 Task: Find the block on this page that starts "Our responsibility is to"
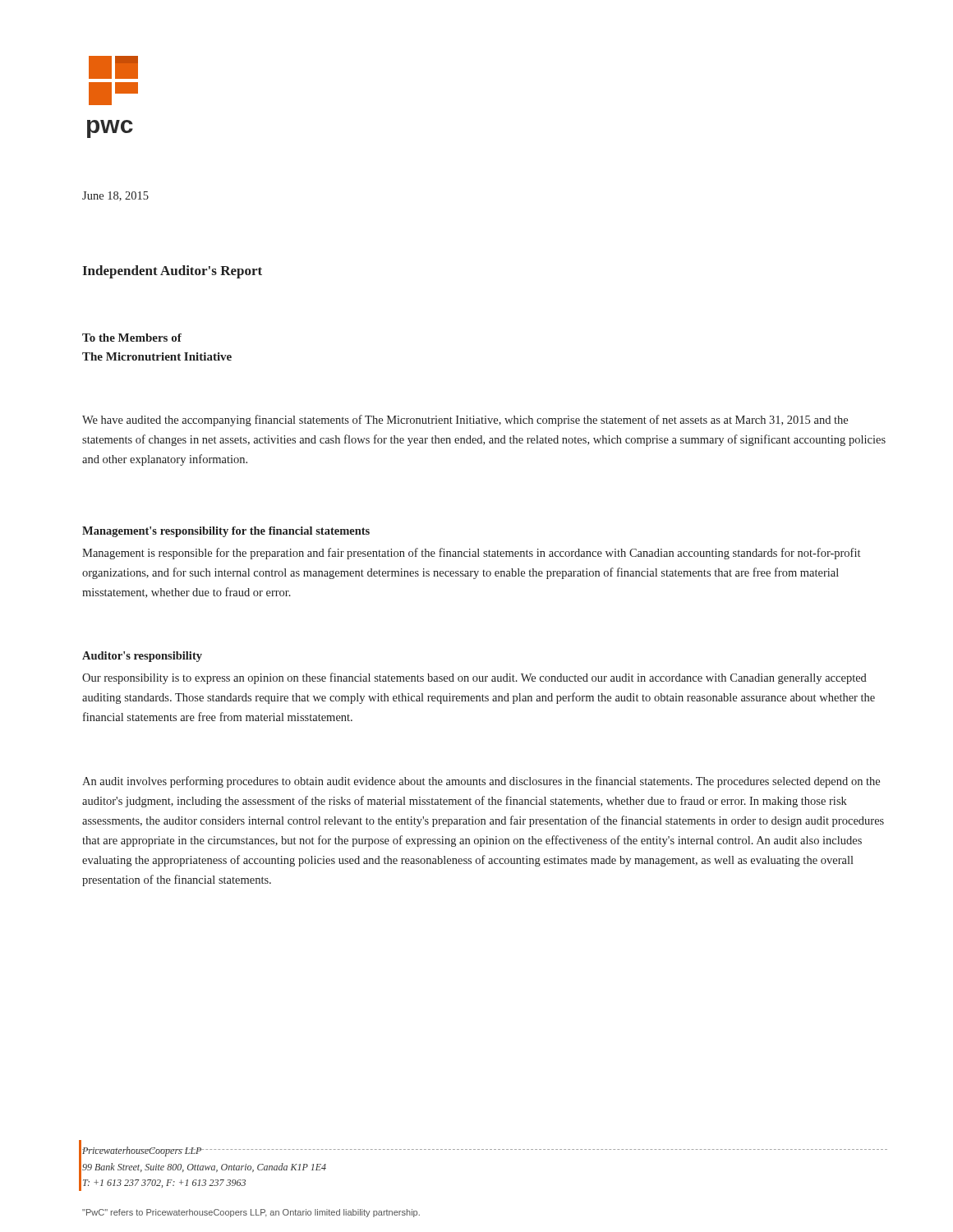pos(479,697)
